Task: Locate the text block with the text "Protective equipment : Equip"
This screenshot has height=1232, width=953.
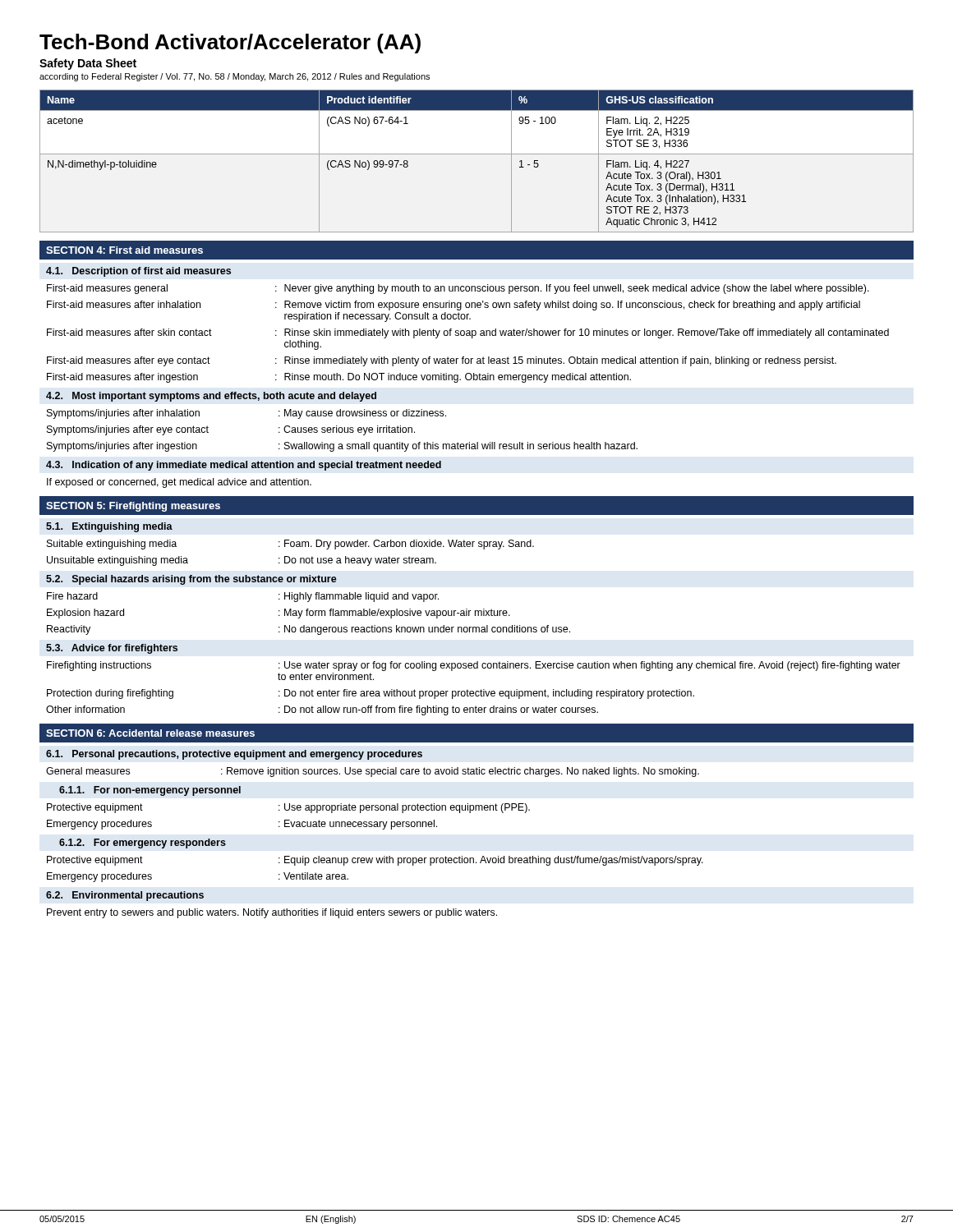Action: (x=476, y=860)
